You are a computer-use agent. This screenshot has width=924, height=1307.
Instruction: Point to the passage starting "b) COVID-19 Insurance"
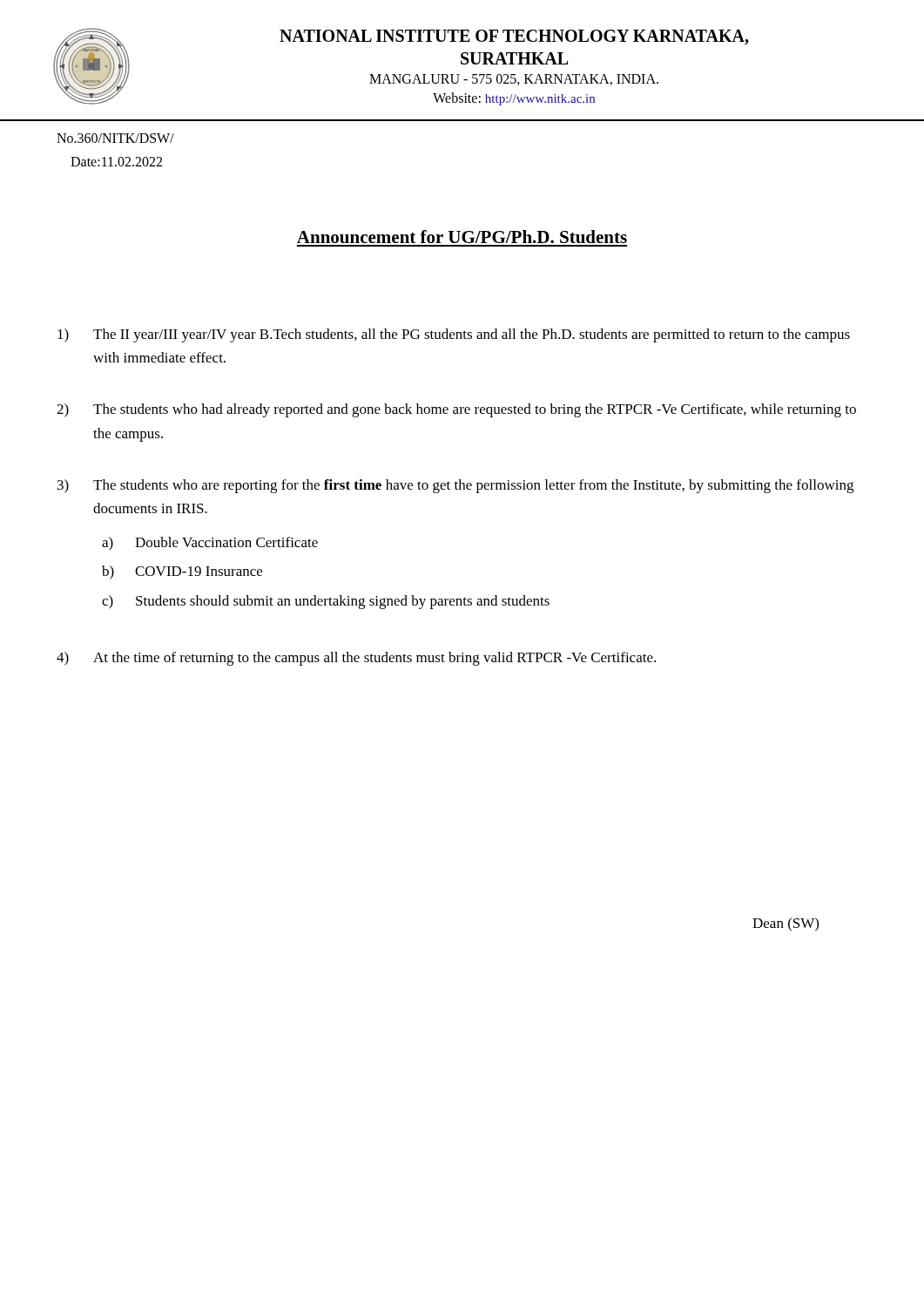[x=182, y=571]
